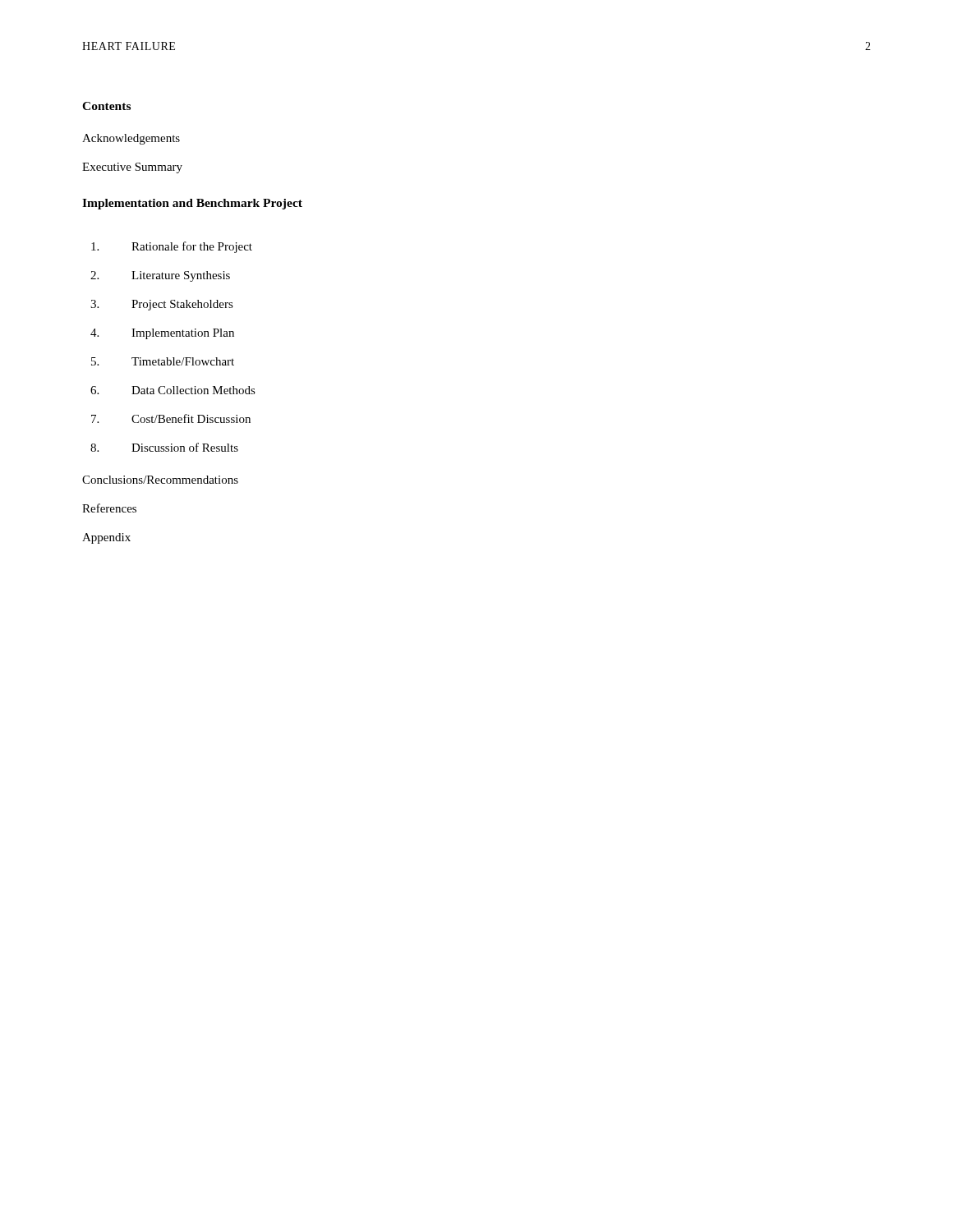Locate the passage starting "Implementation and Benchmark Project"
Screen dimensions: 1232x953
(x=192, y=203)
